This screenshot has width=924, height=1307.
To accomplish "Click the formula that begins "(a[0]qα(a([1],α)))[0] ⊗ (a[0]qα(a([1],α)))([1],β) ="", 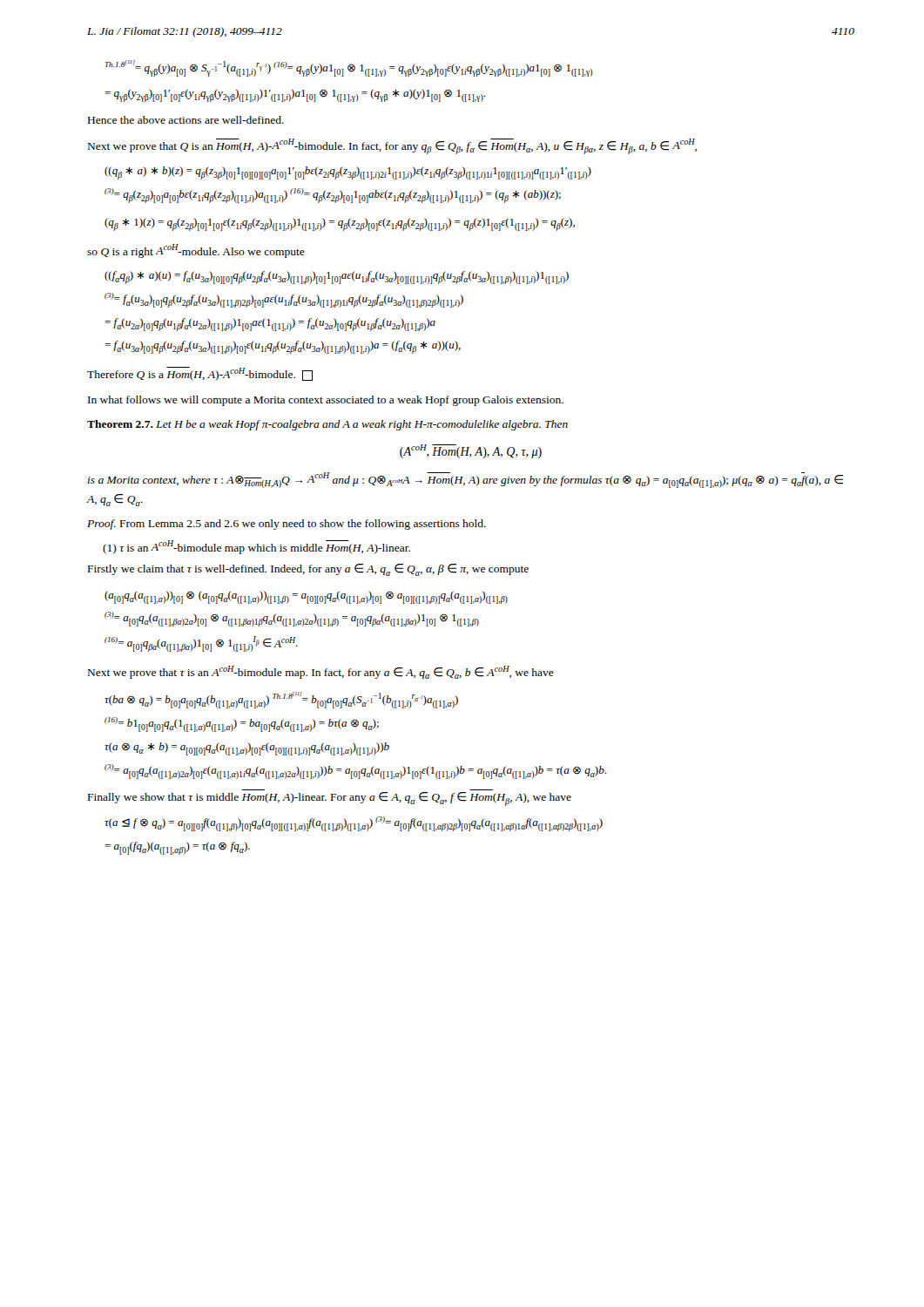I will pyautogui.click(x=306, y=596).
